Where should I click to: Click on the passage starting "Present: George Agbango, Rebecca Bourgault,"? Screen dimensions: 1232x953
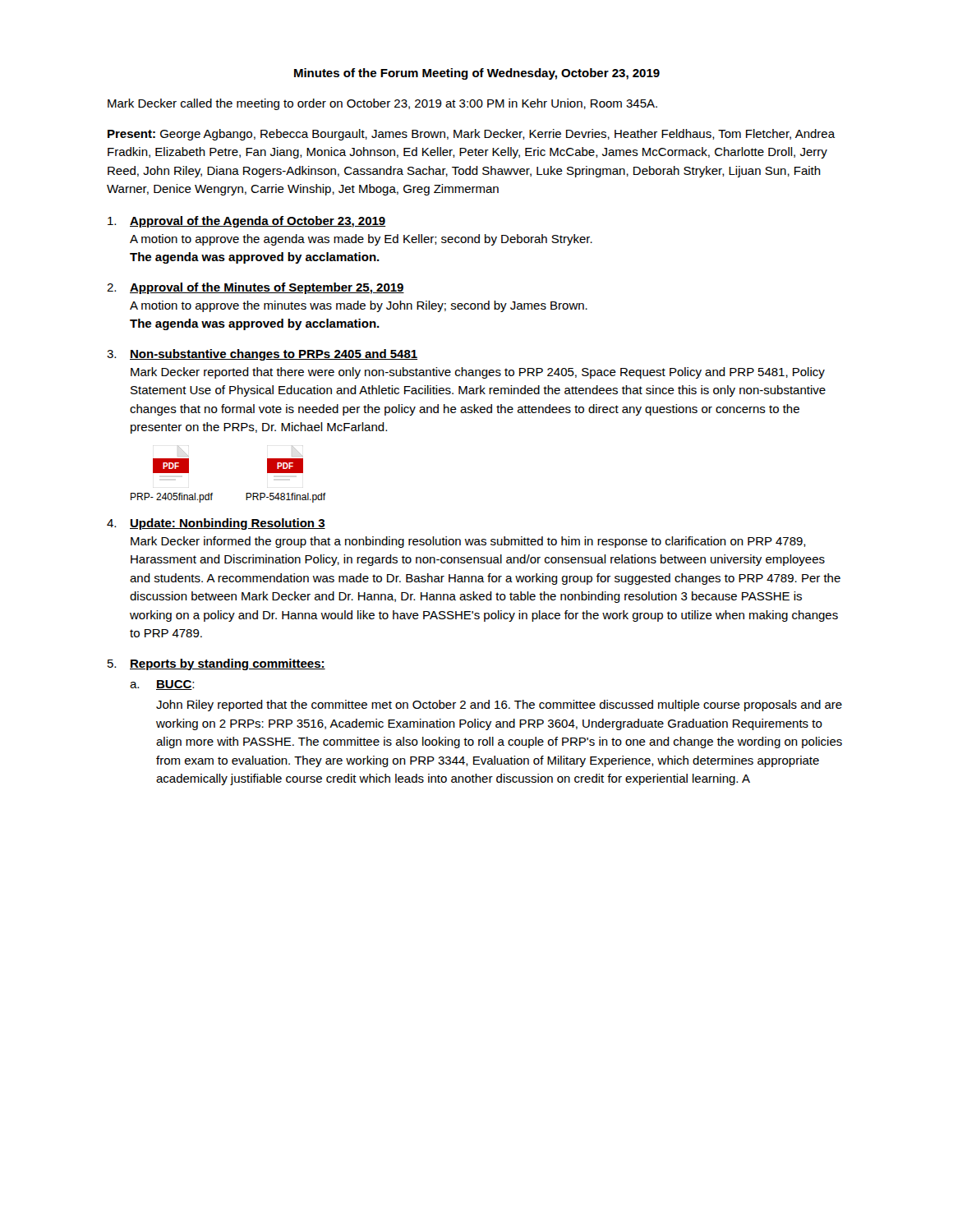pos(471,161)
